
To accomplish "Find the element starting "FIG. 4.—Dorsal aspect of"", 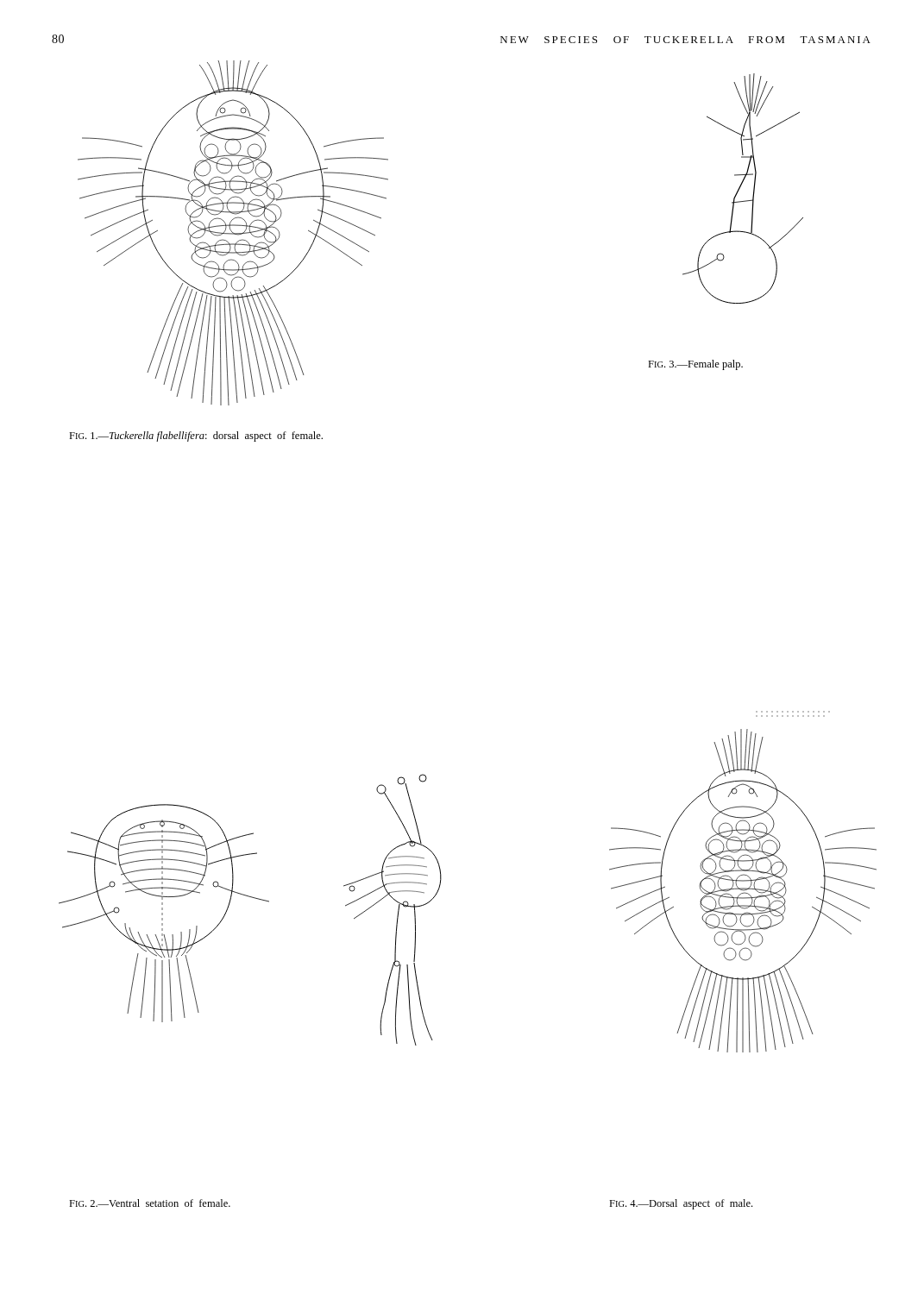I will (x=681, y=1203).
